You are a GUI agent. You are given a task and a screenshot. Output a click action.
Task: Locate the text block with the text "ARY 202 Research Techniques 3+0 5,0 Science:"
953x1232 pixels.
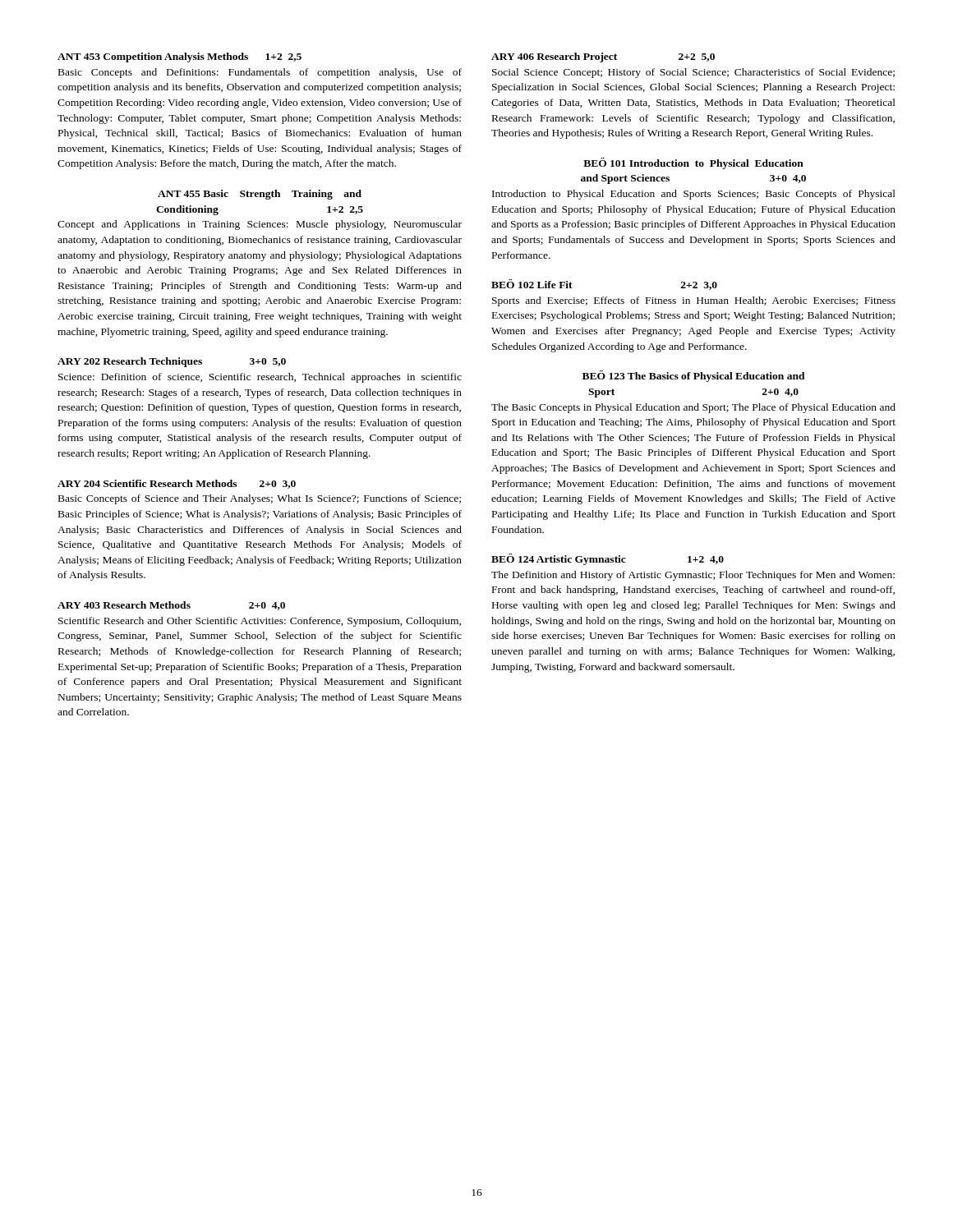click(x=260, y=407)
